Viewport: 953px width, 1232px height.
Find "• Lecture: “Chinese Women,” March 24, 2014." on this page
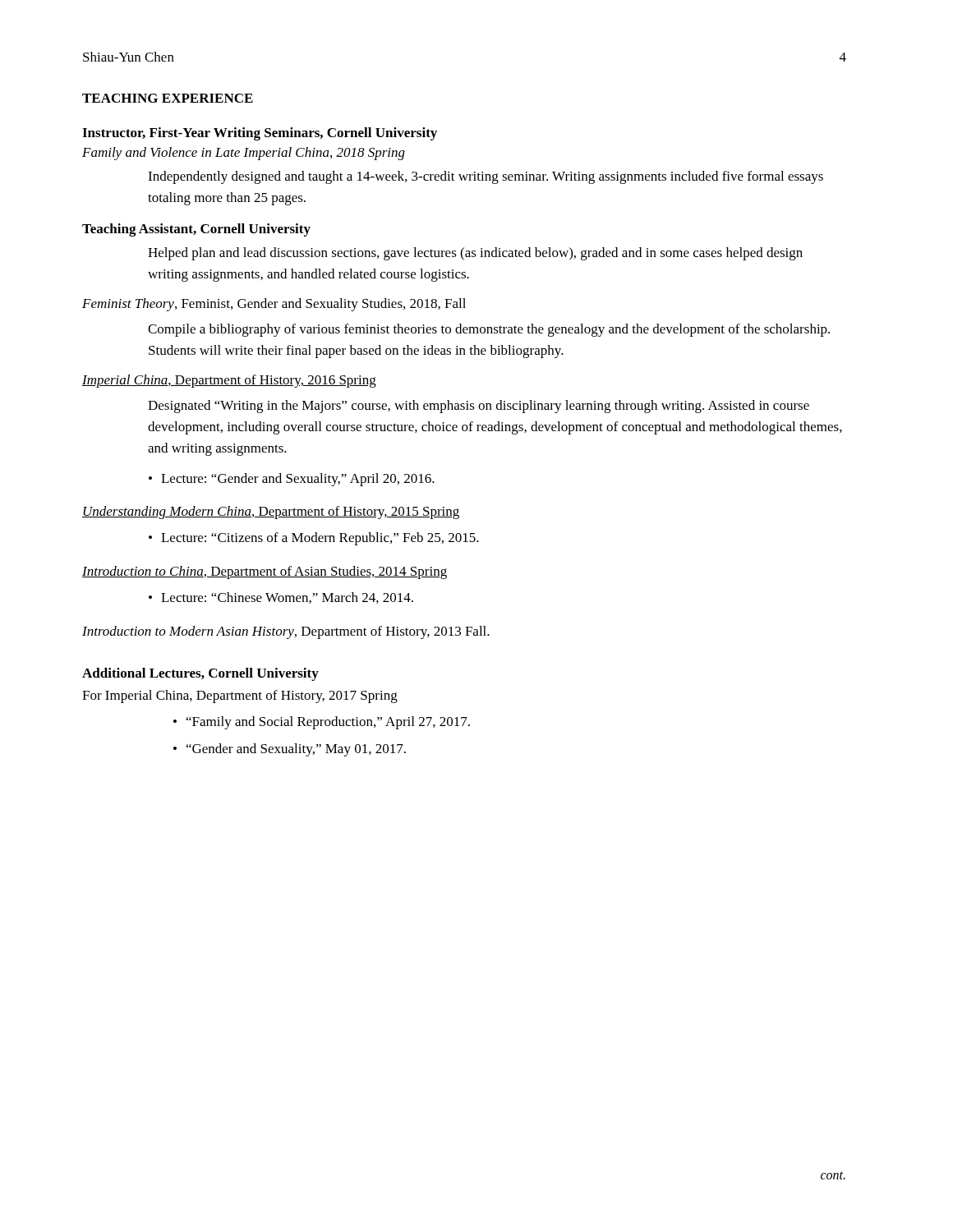tap(281, 598)
